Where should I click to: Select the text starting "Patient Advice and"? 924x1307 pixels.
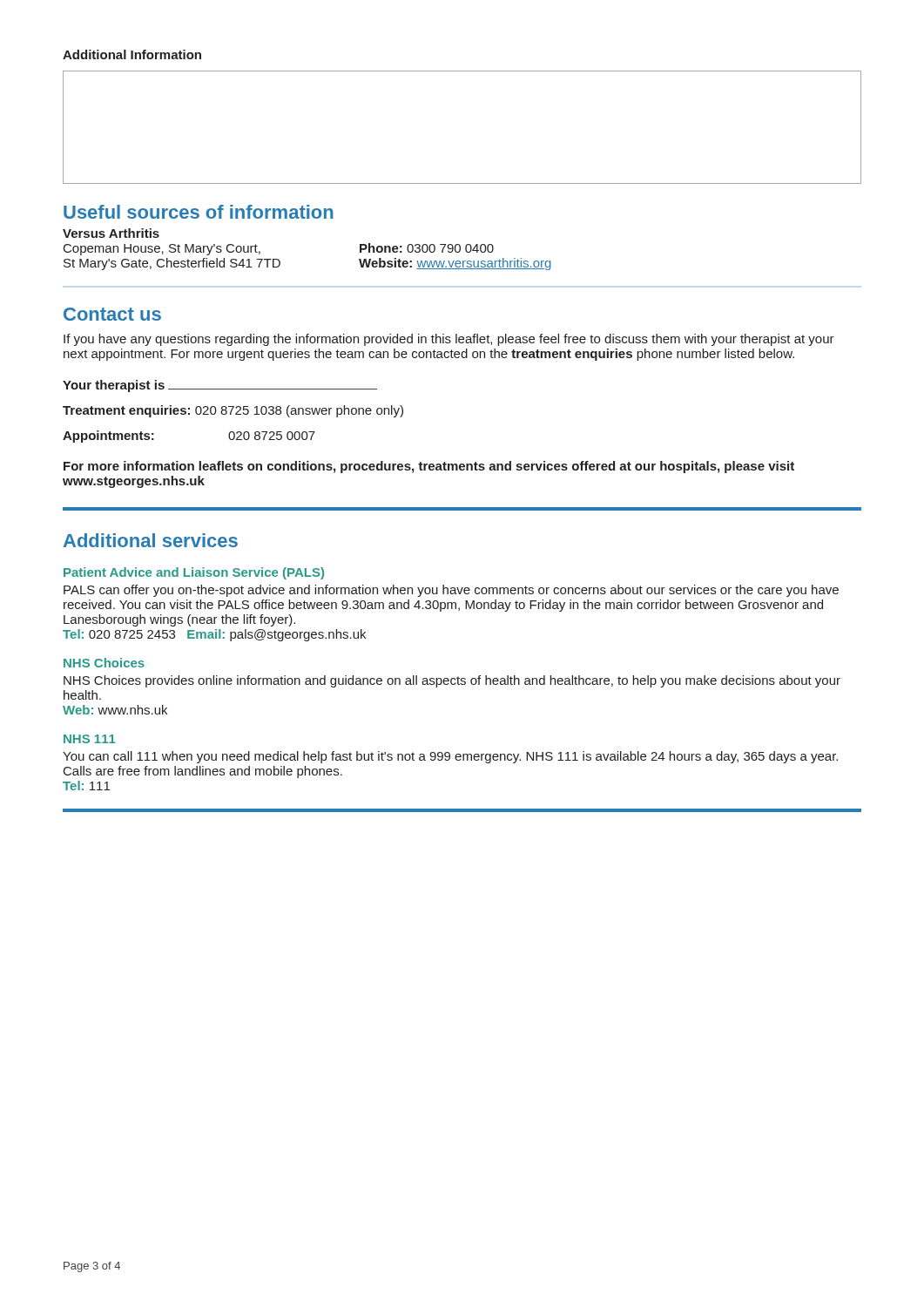tap(194, 572)
